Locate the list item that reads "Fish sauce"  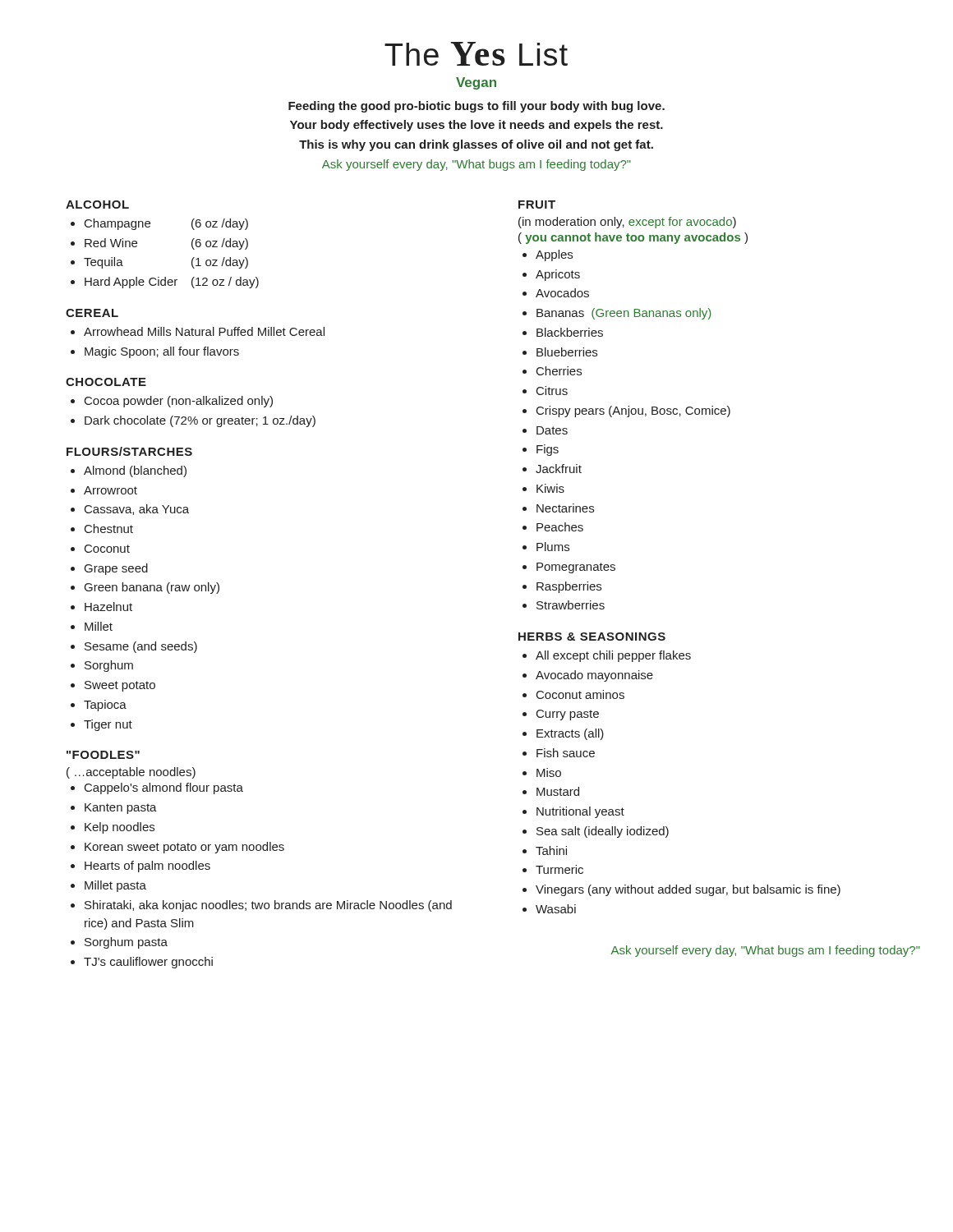(x=565, y=753)
